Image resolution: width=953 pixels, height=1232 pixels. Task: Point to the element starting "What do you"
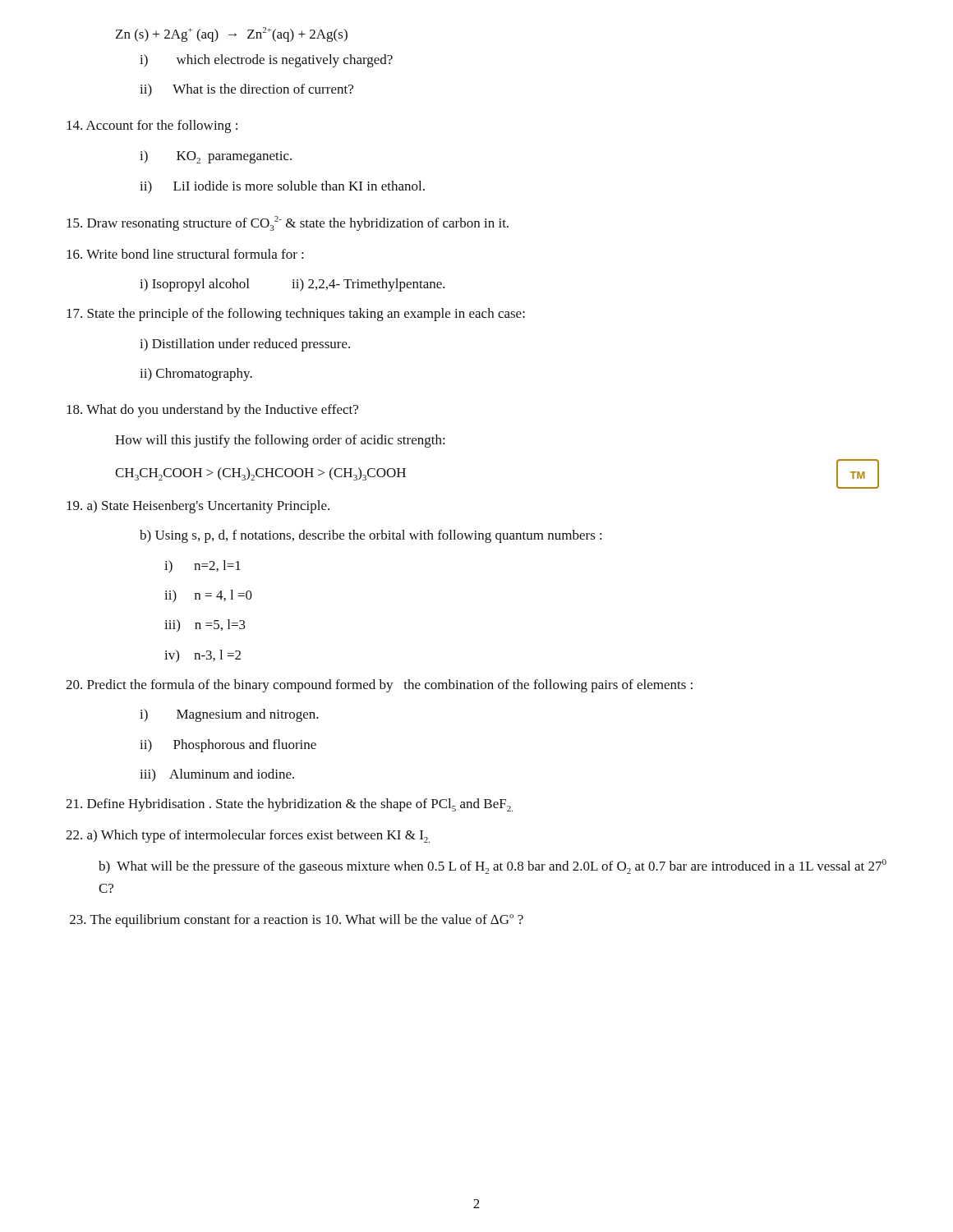212,411
